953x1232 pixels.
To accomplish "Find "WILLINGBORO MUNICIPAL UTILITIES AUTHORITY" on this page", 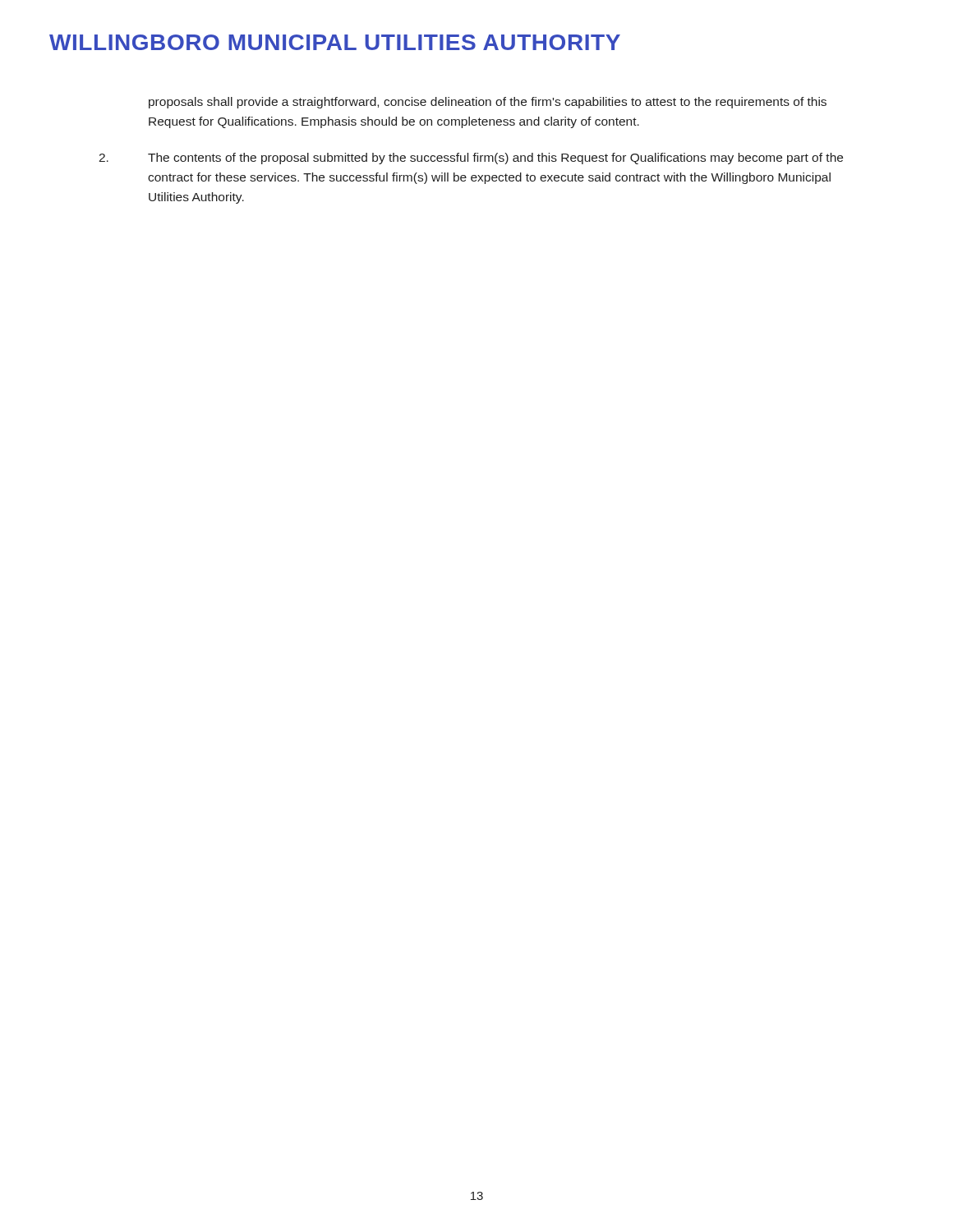I will (x=476, y=43).
